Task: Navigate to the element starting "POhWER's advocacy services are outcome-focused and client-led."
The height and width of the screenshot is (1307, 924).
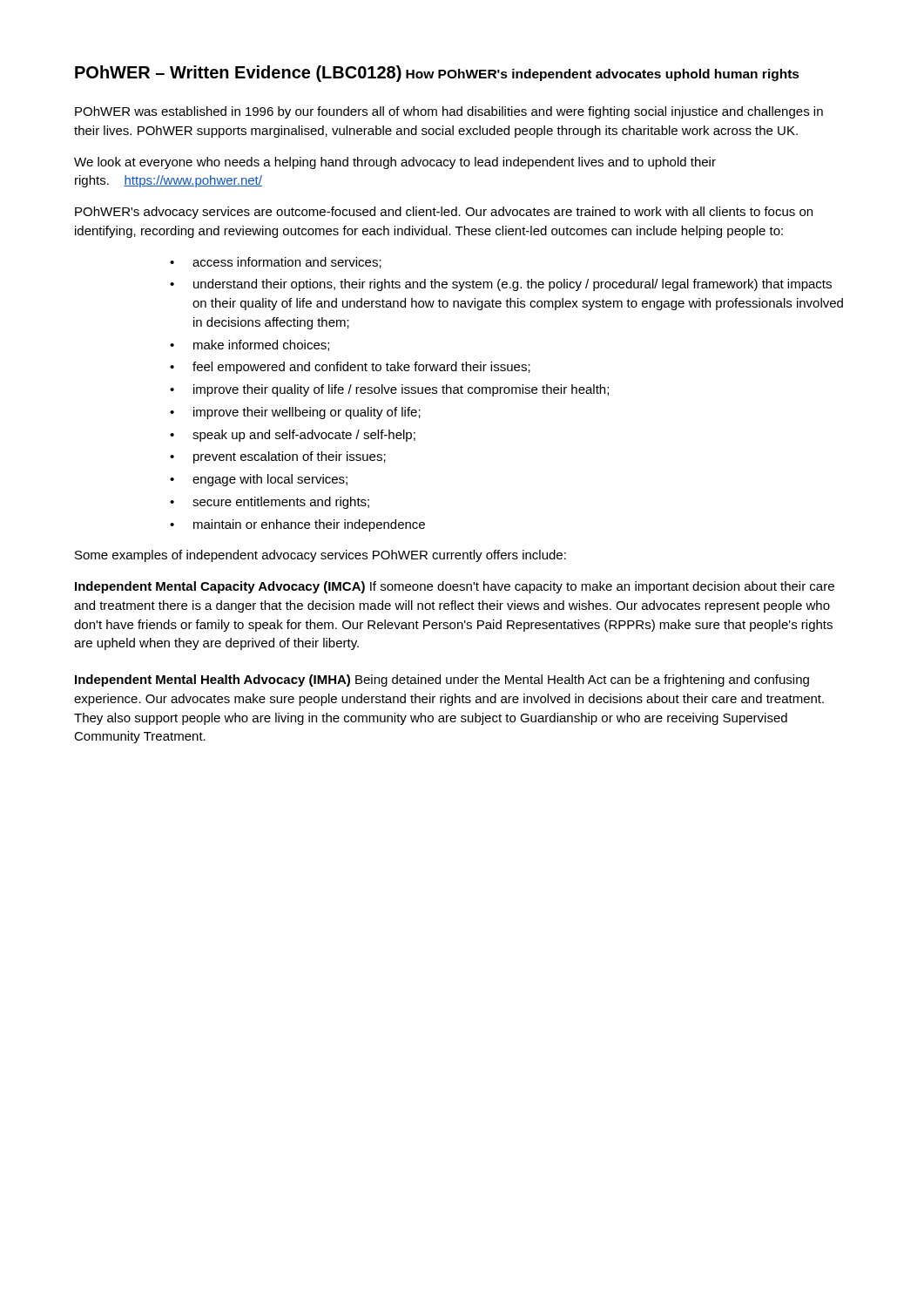Action: 444,221
